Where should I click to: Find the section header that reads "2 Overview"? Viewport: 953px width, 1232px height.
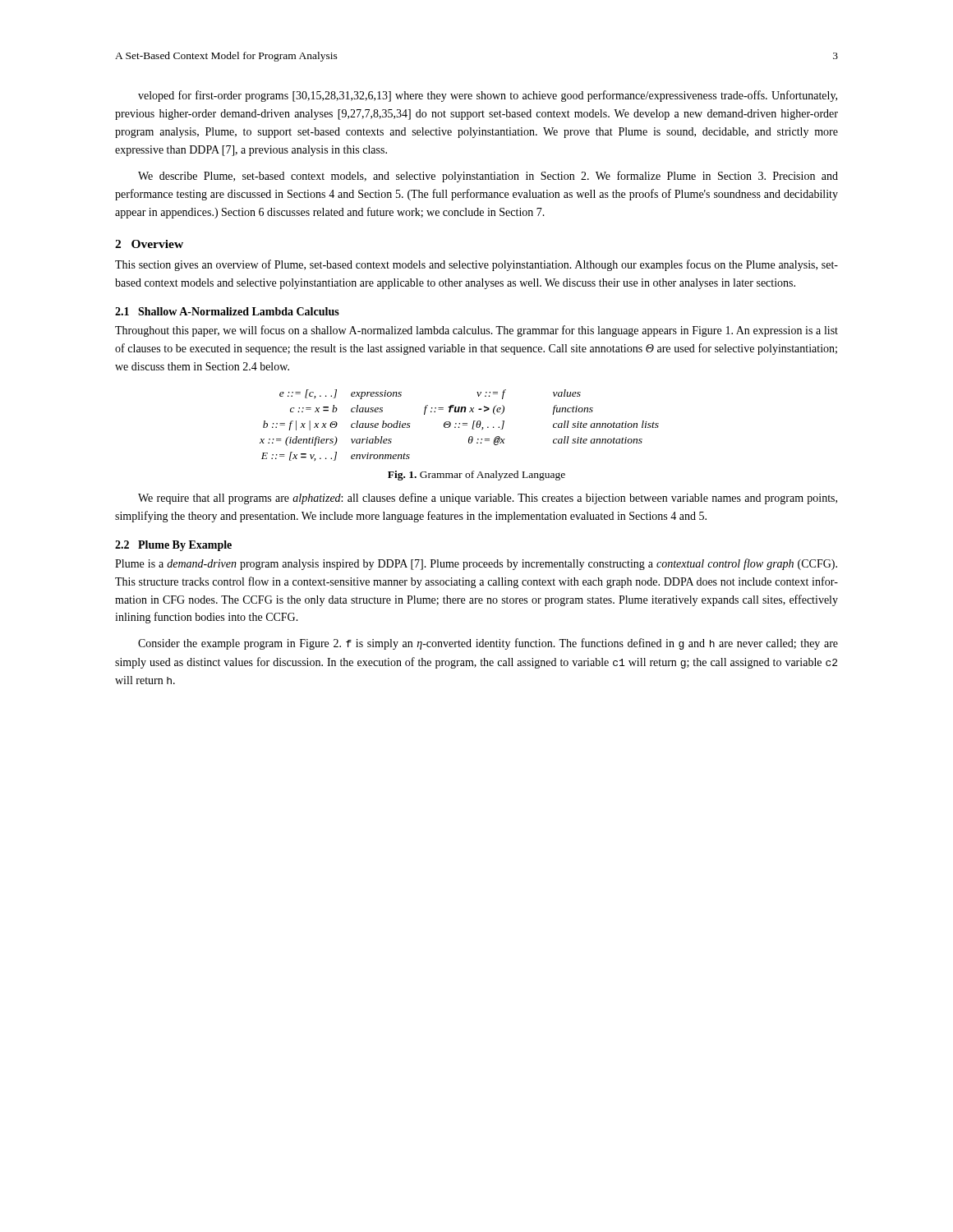click(x=149, y=243)
